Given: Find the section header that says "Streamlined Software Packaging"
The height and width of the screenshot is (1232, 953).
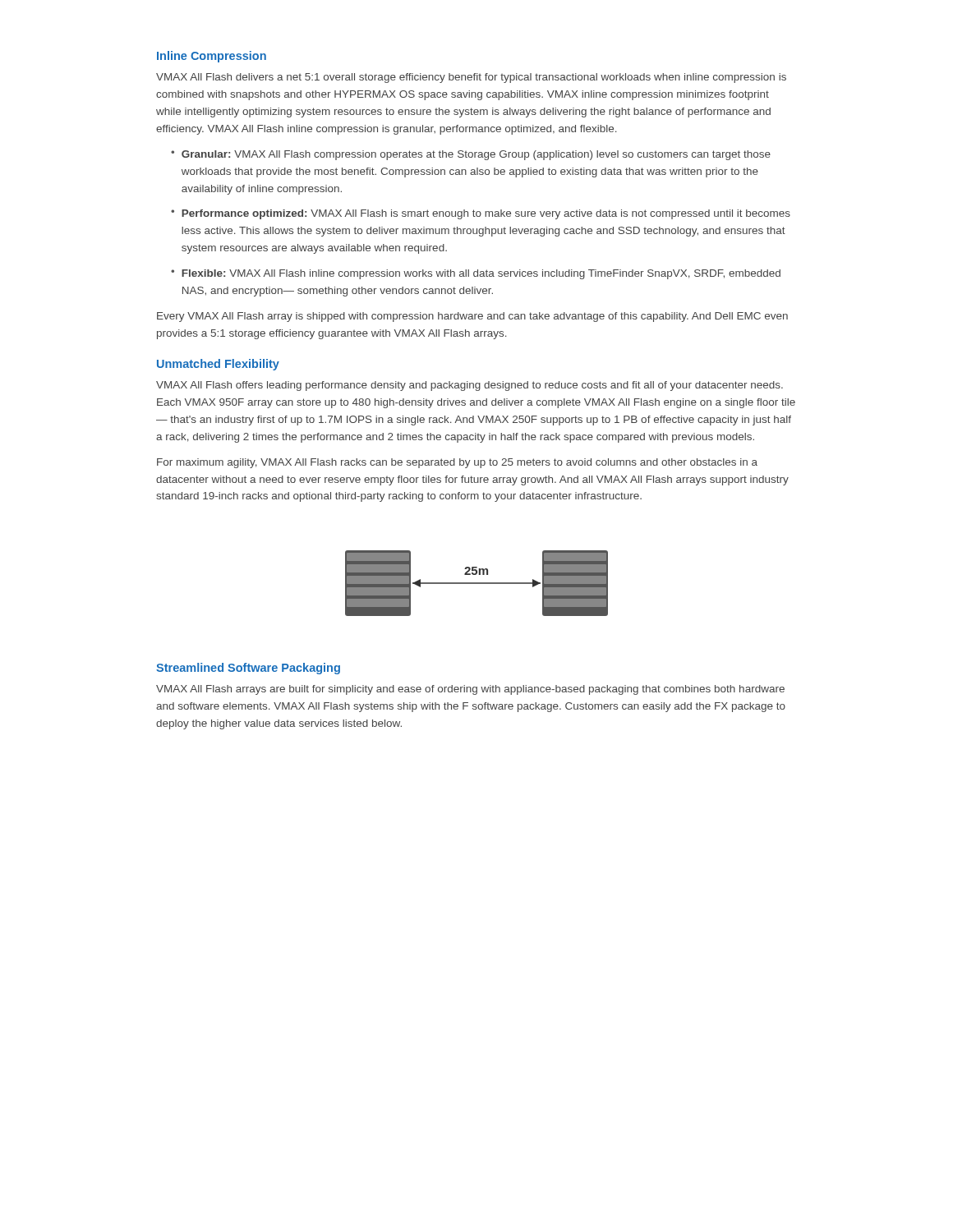Looking at the screenshot, I should click(x=248, y=668).
